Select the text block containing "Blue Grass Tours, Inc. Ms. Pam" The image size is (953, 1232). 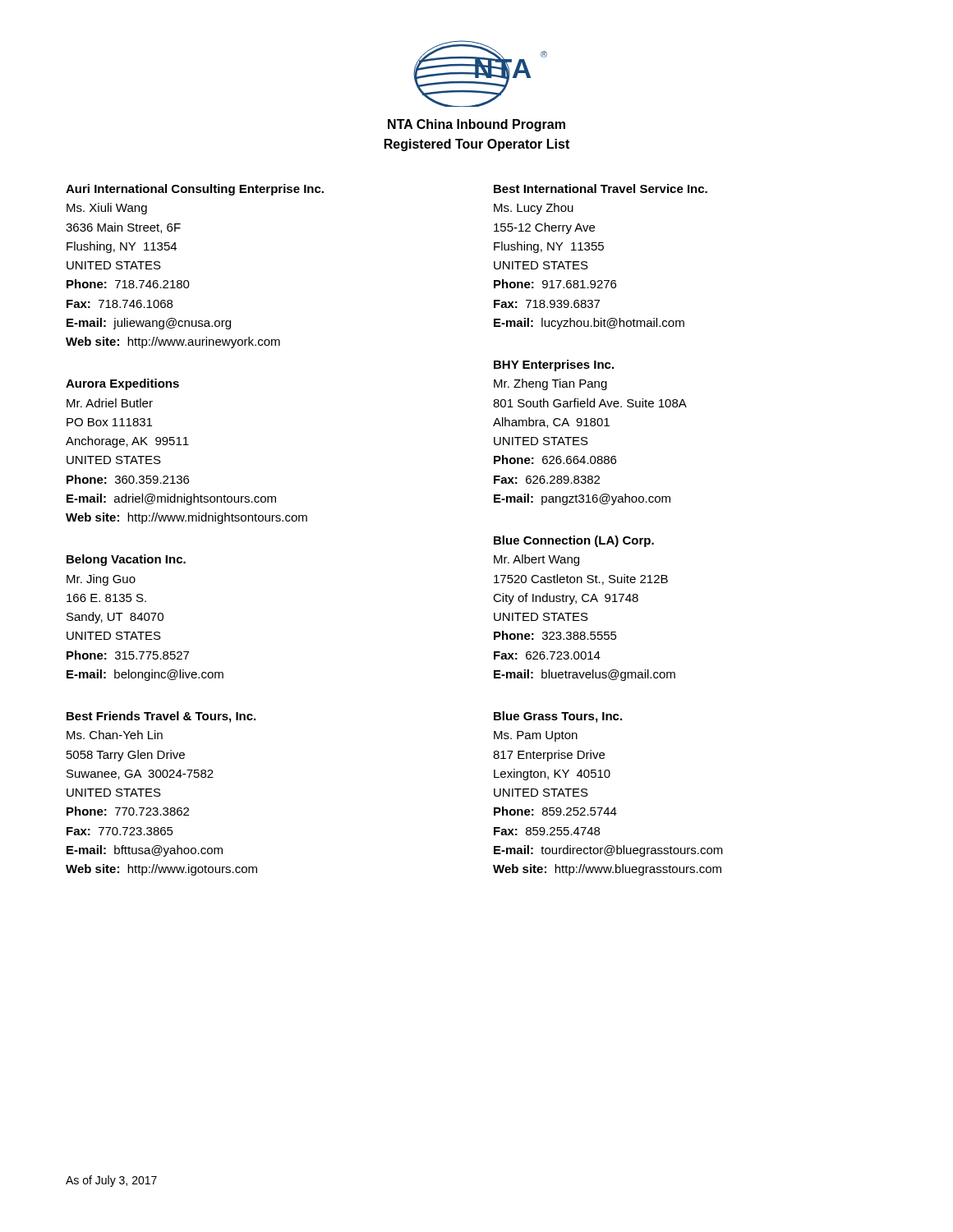click(558, 717)
